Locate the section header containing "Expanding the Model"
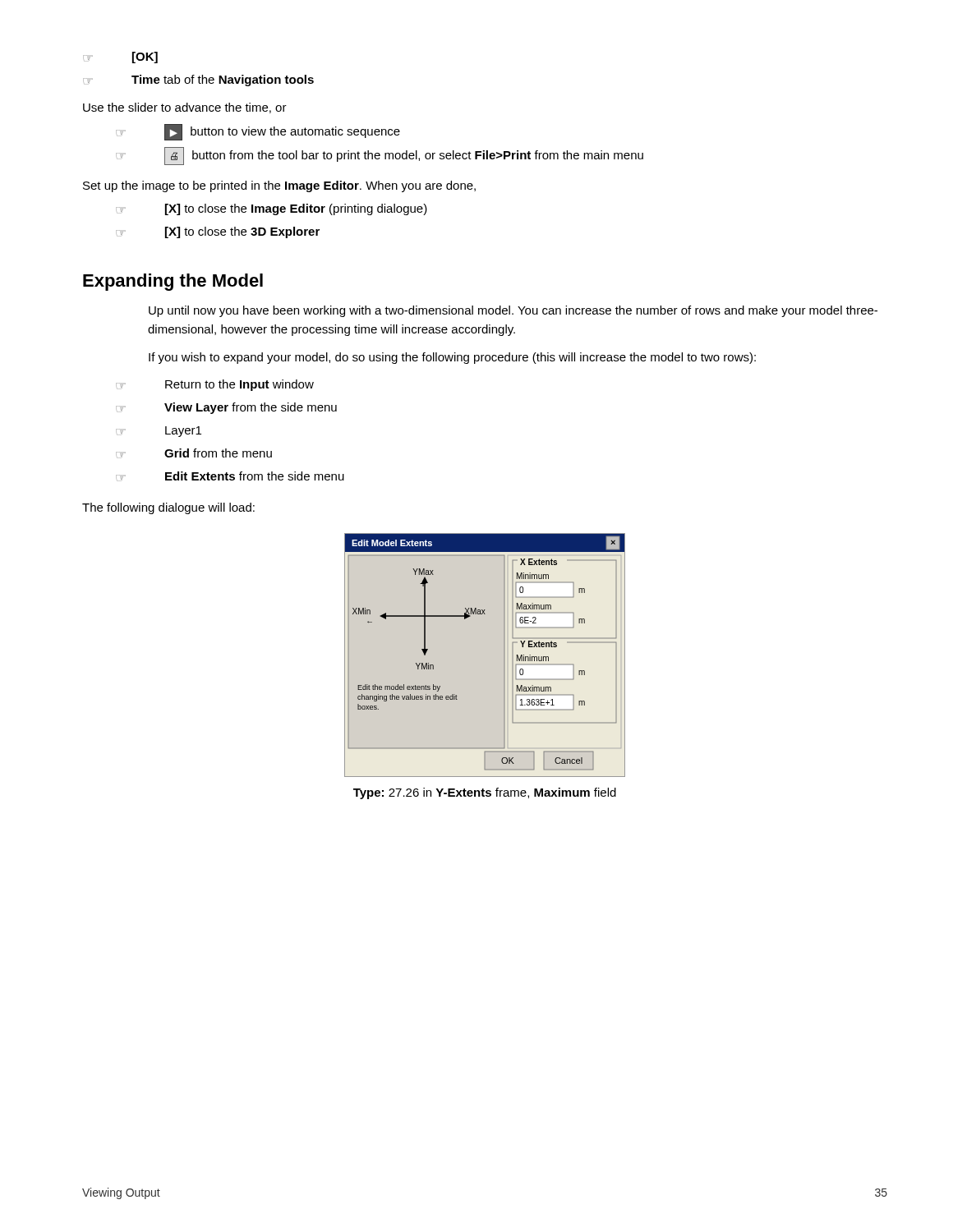Image resolution: width=953 pixels, height=1232 pixels. [x=173, y=281]
